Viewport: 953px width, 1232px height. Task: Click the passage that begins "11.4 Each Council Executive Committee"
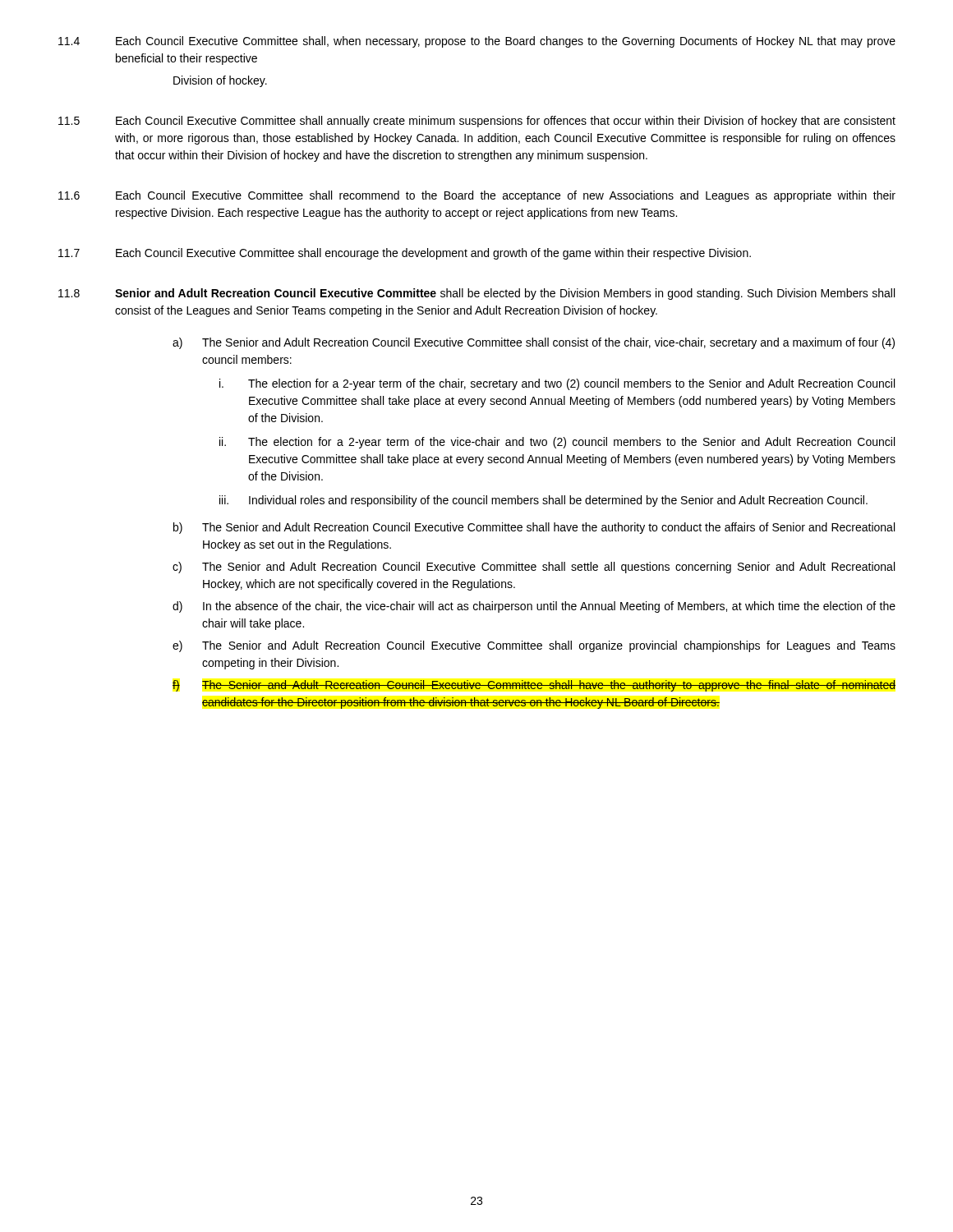pyautogui.click(x=476, y=50)
